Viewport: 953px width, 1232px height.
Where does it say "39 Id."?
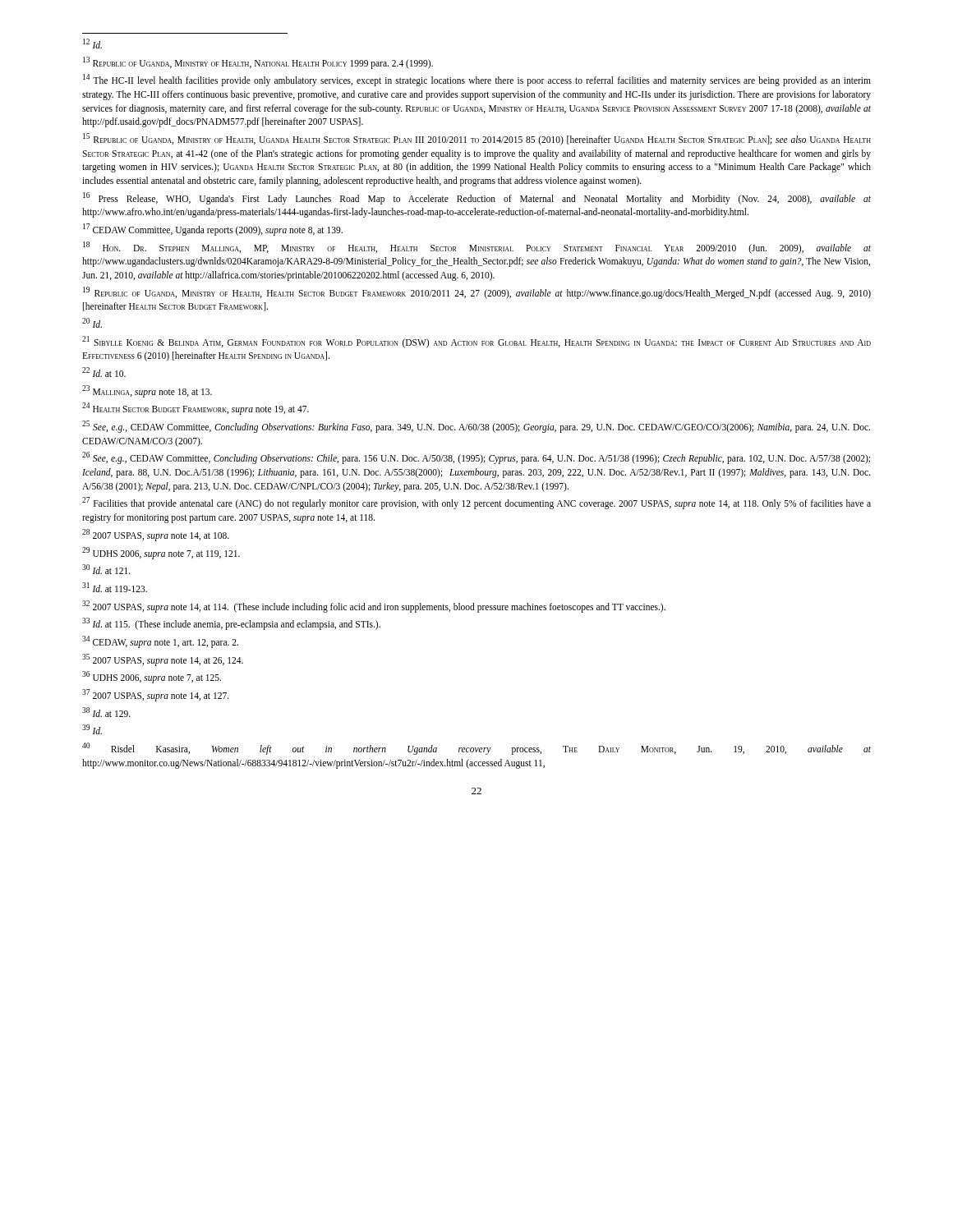click(x=92, y=730)
